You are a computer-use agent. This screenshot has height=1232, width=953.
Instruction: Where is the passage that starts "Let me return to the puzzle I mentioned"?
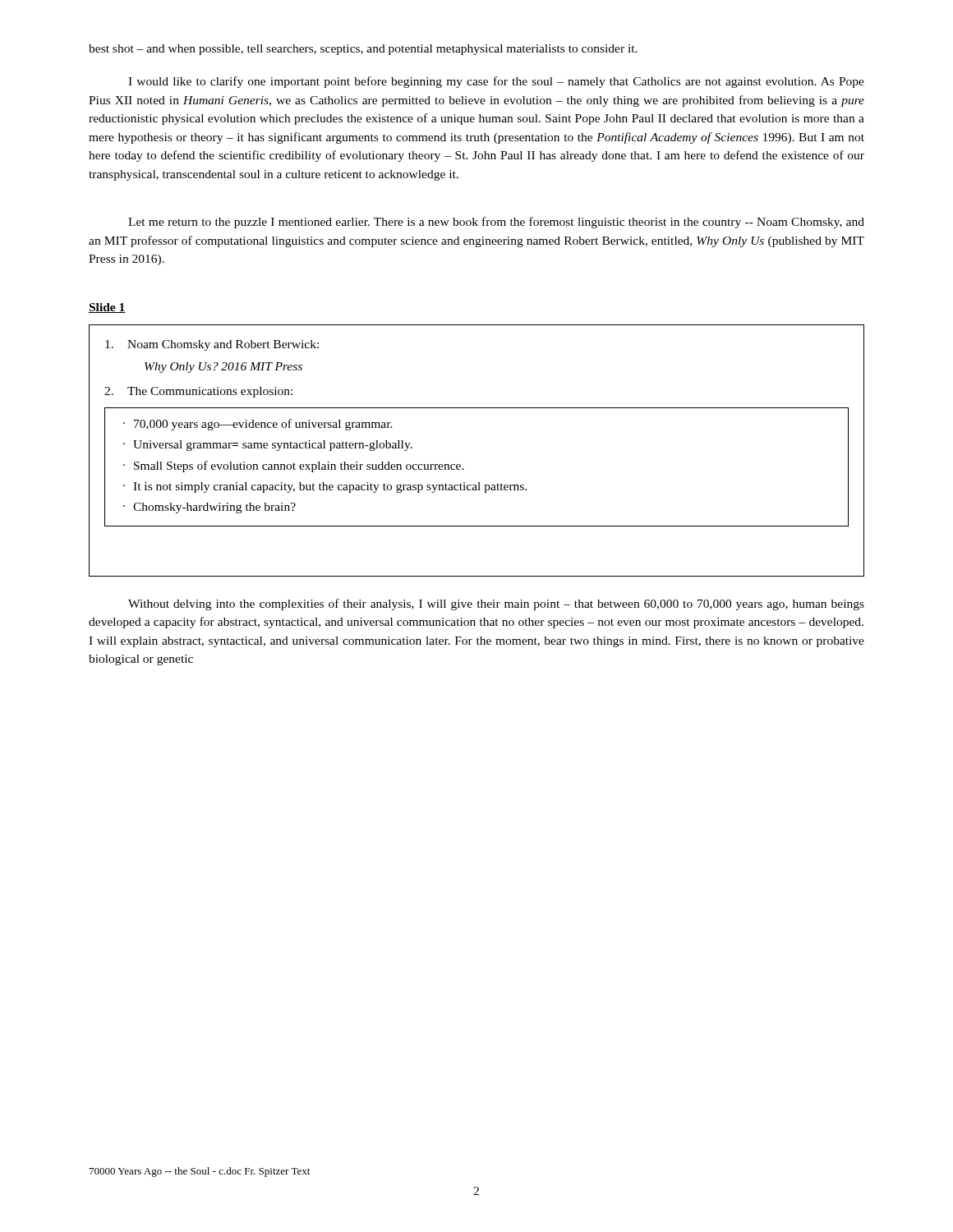point(476,240)
